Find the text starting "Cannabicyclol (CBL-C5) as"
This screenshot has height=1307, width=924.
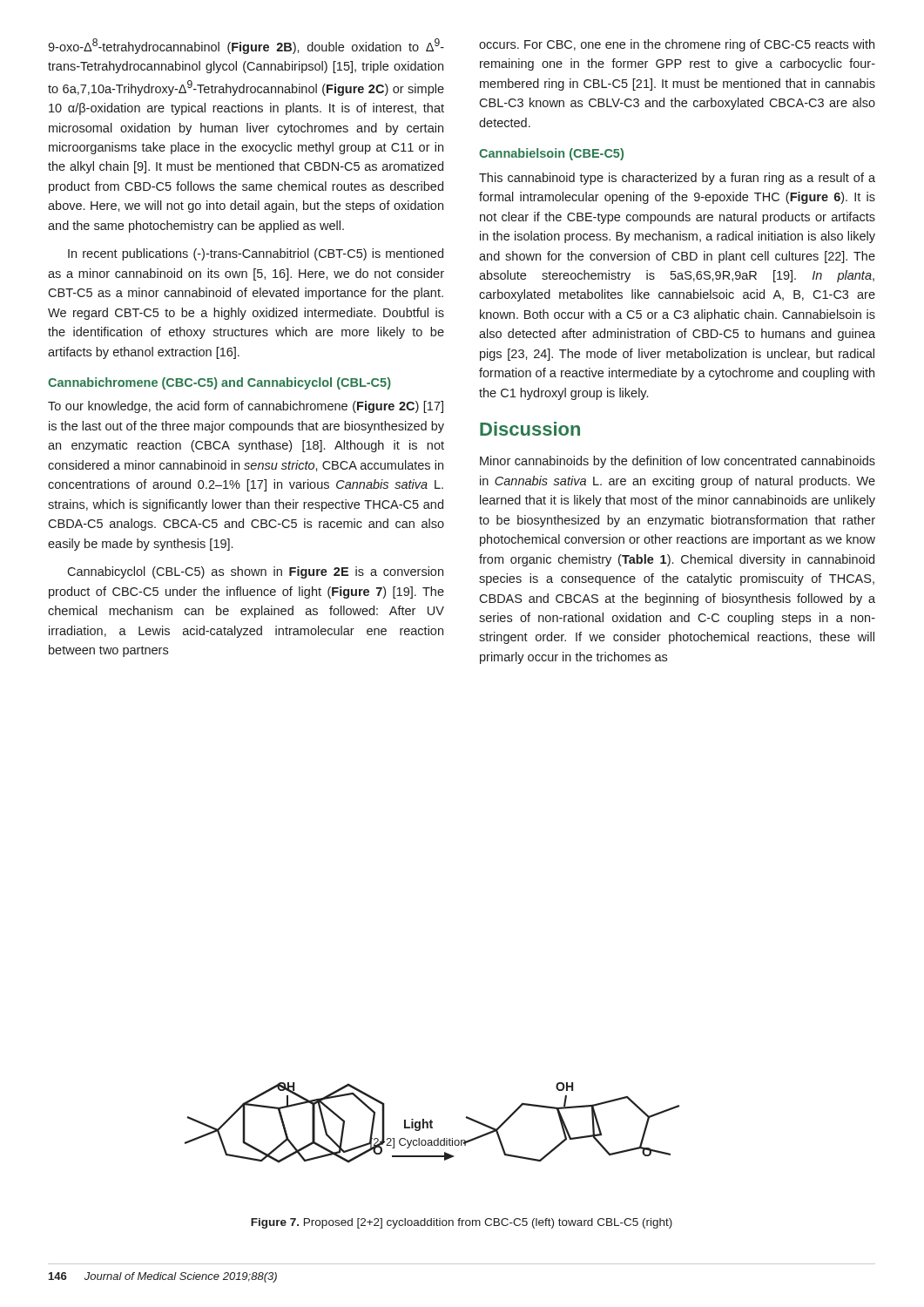pos(246,611)
